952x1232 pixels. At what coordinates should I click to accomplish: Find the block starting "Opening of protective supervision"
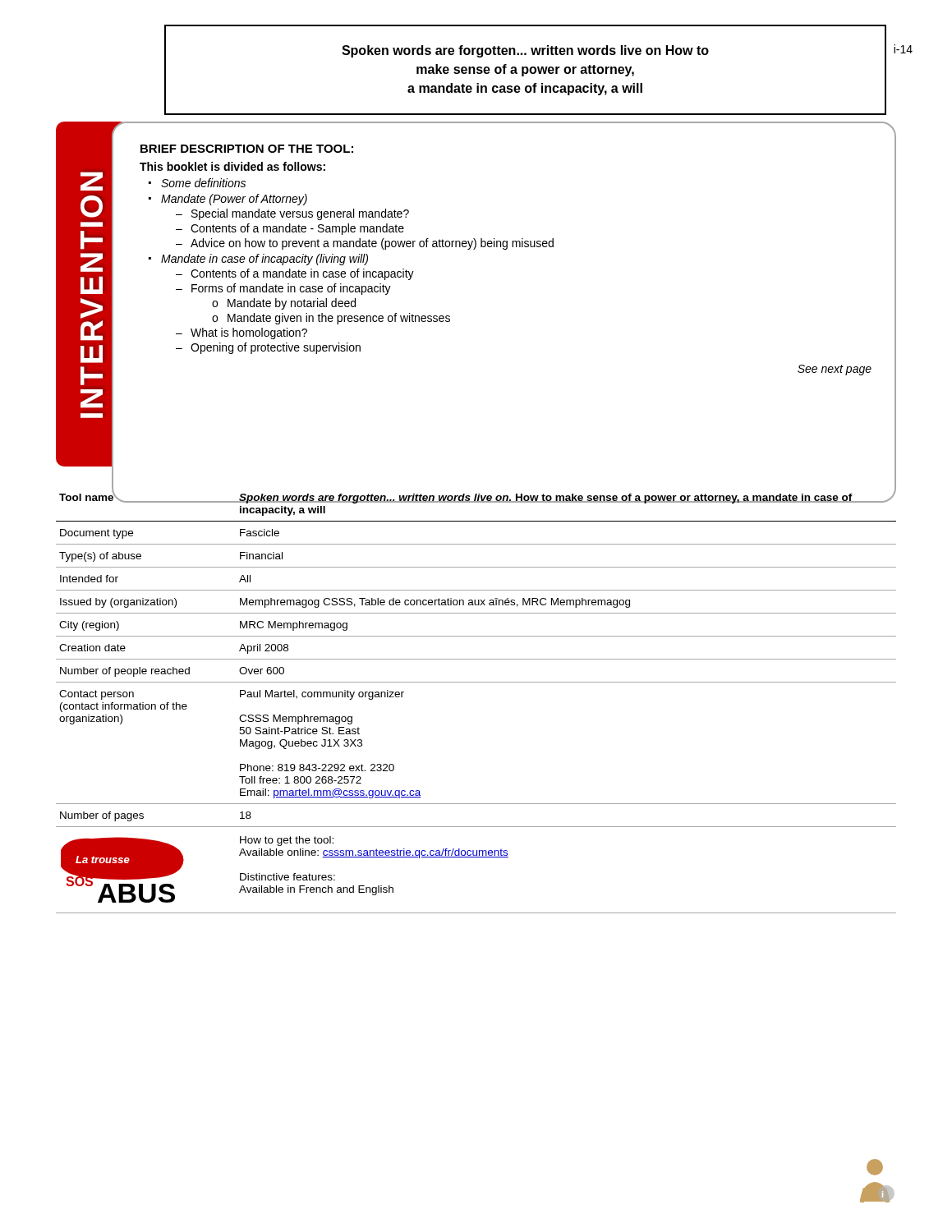(276, 347)
